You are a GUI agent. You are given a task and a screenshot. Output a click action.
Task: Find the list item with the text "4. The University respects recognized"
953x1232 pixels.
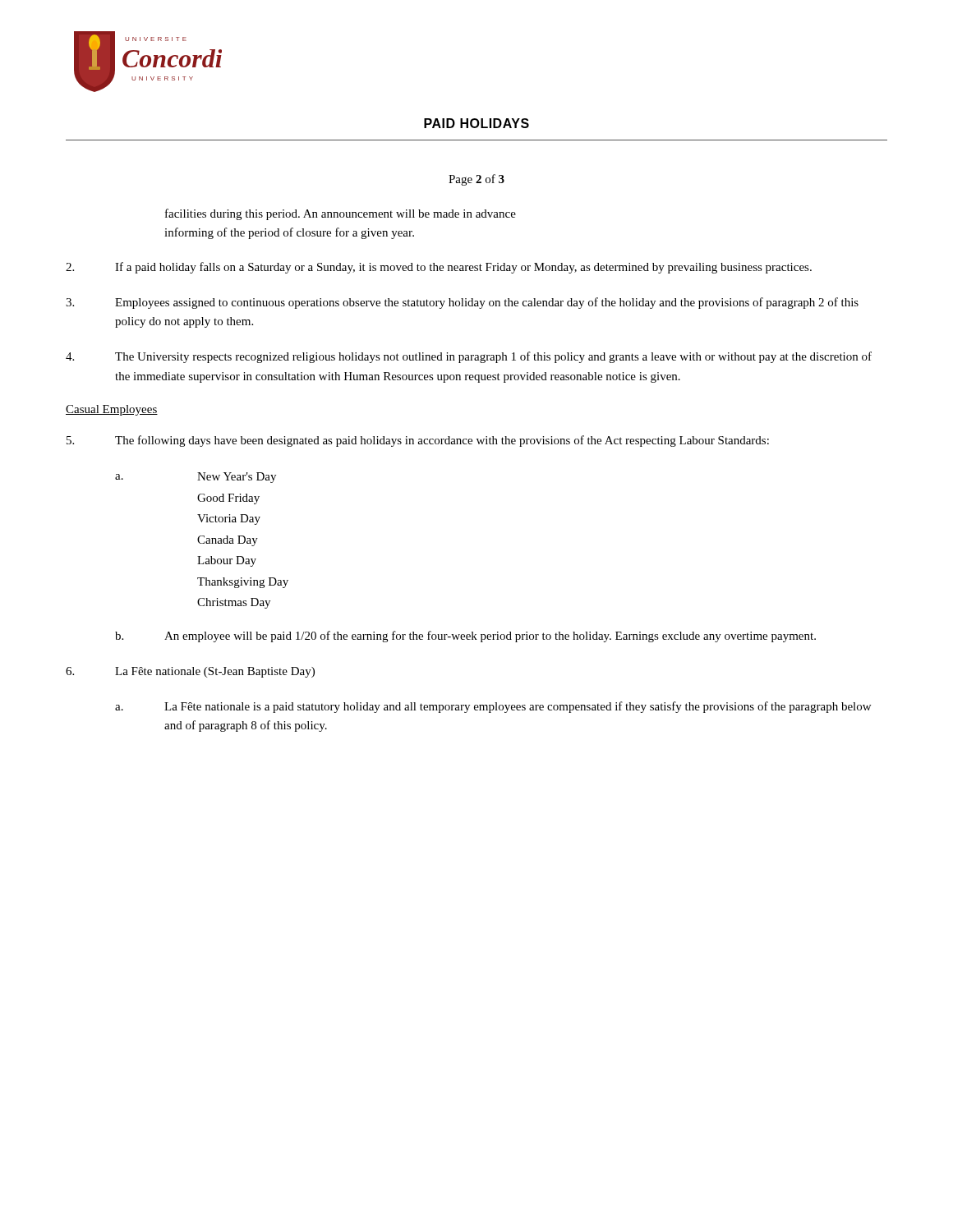pyautogui.click(x=476, y=367)
